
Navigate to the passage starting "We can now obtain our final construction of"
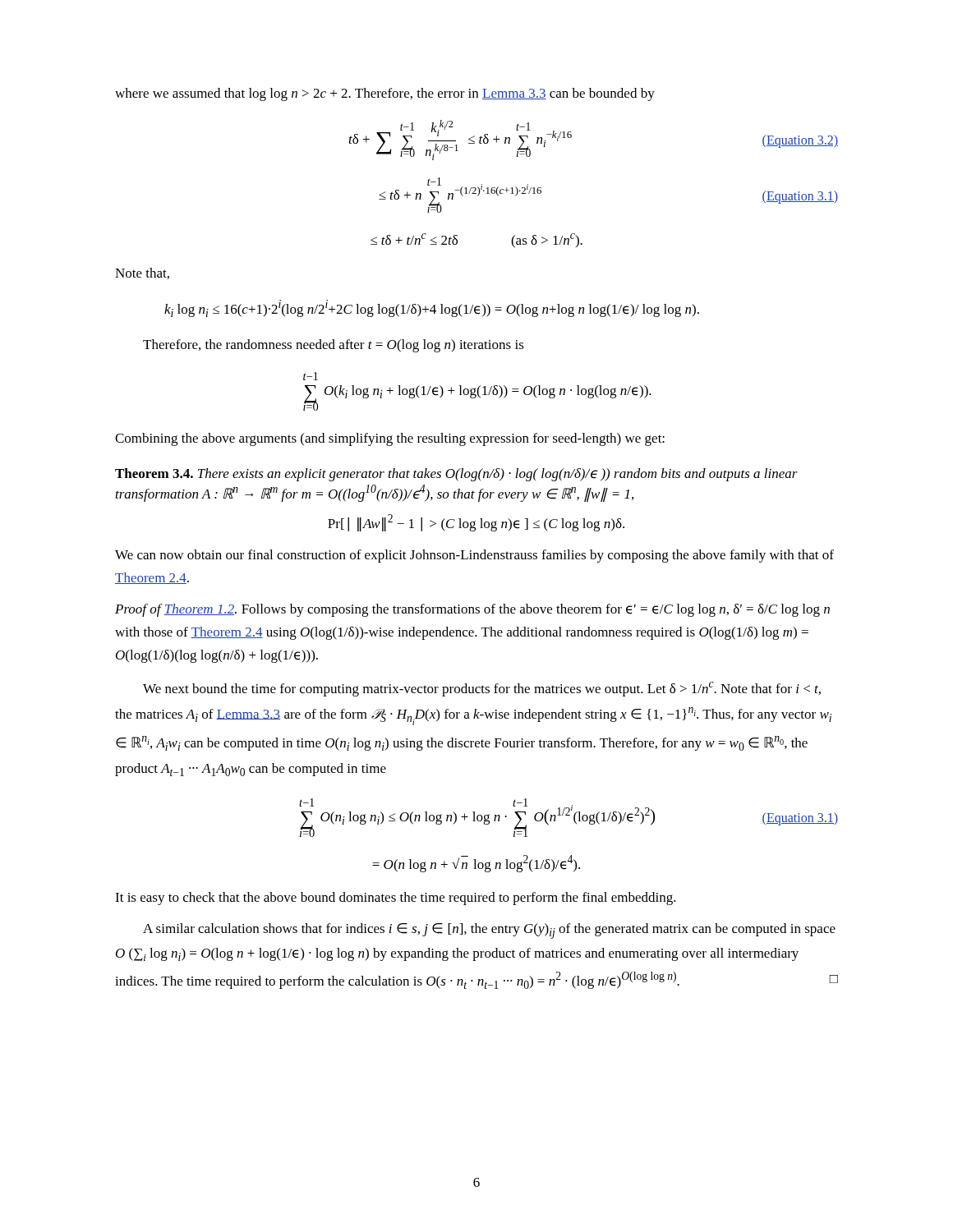click(474, 566)
